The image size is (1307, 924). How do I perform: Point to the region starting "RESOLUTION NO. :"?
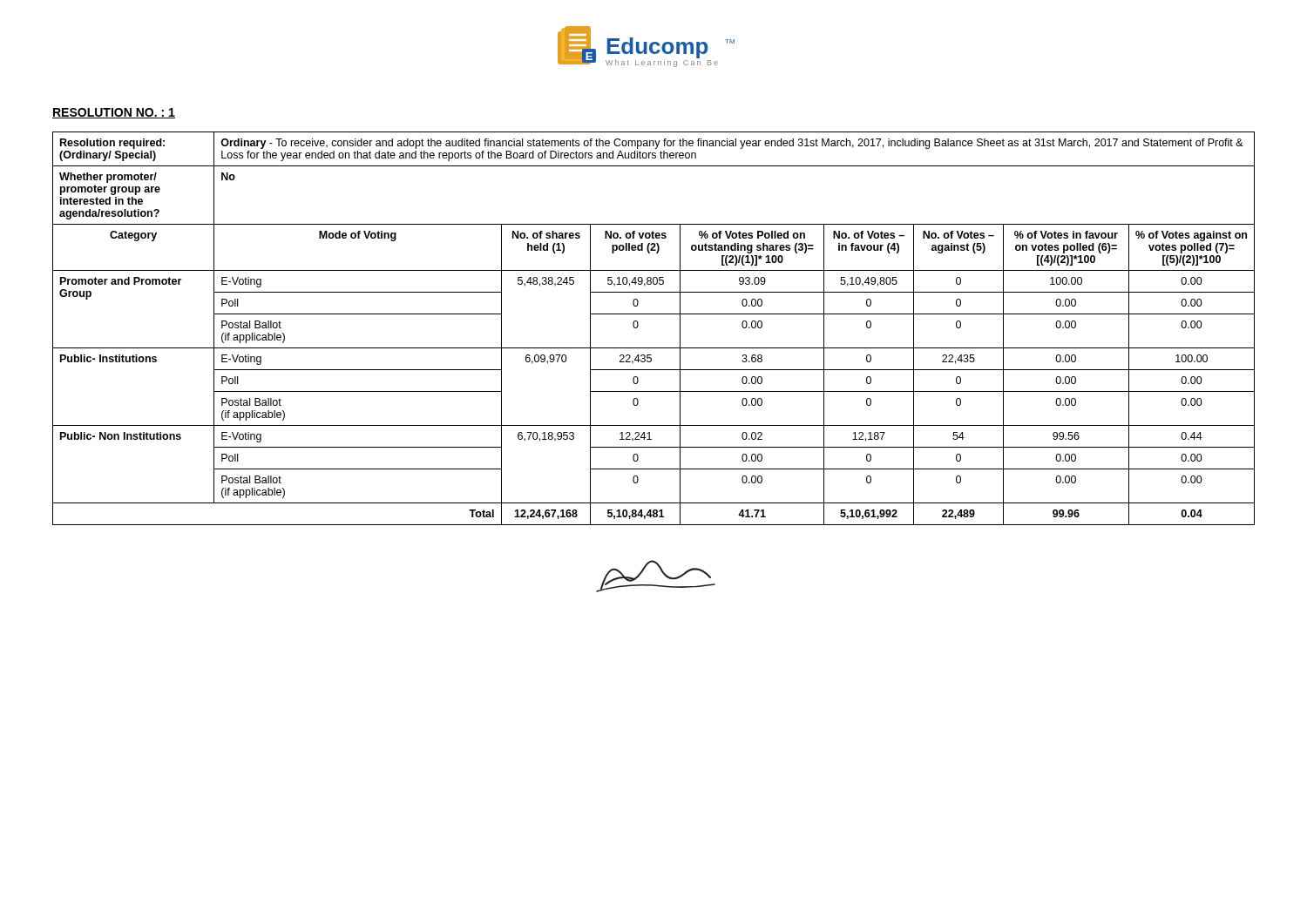(x=114, y=112)
